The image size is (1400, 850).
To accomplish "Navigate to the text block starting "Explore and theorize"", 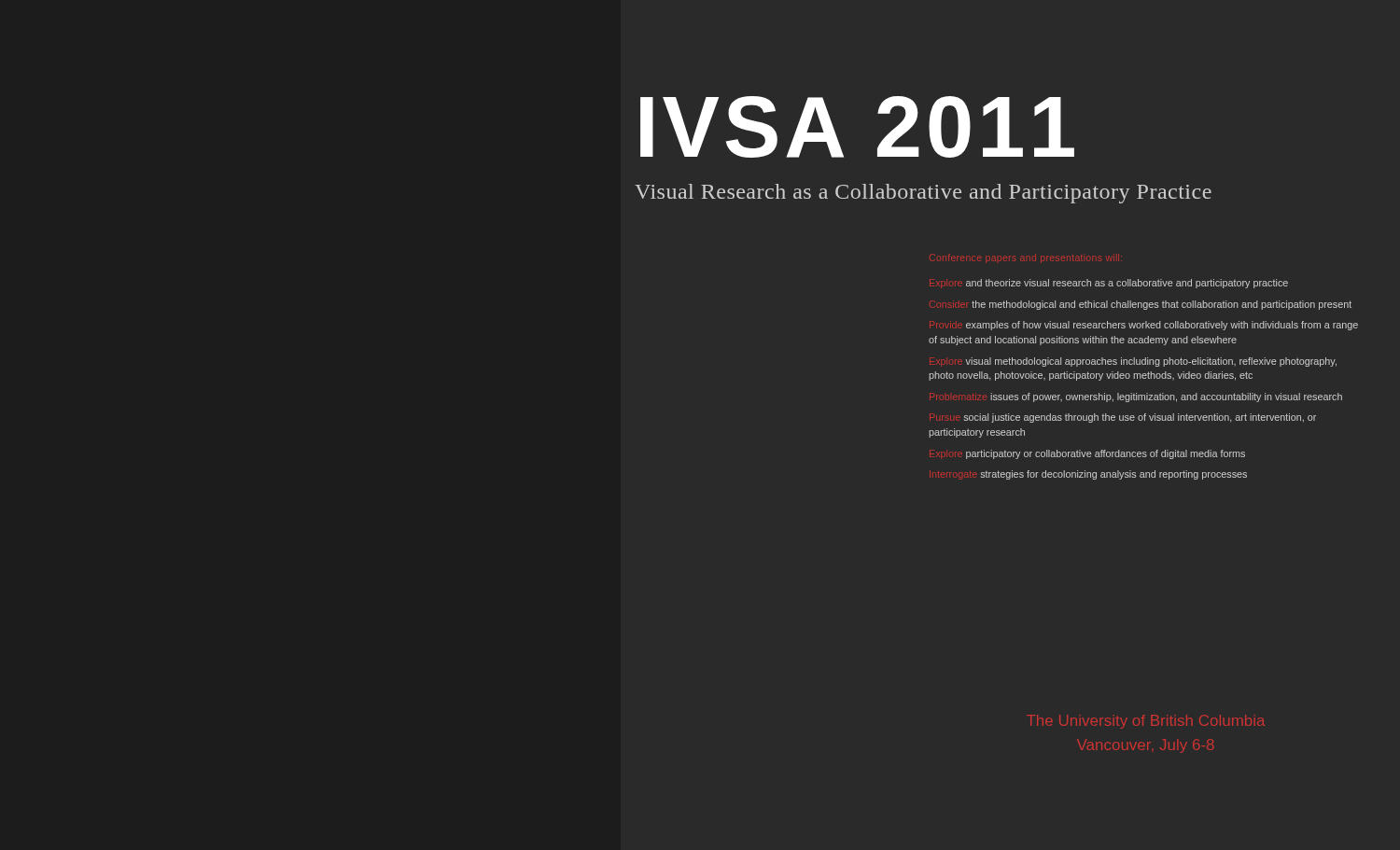I will point(1146,283).
